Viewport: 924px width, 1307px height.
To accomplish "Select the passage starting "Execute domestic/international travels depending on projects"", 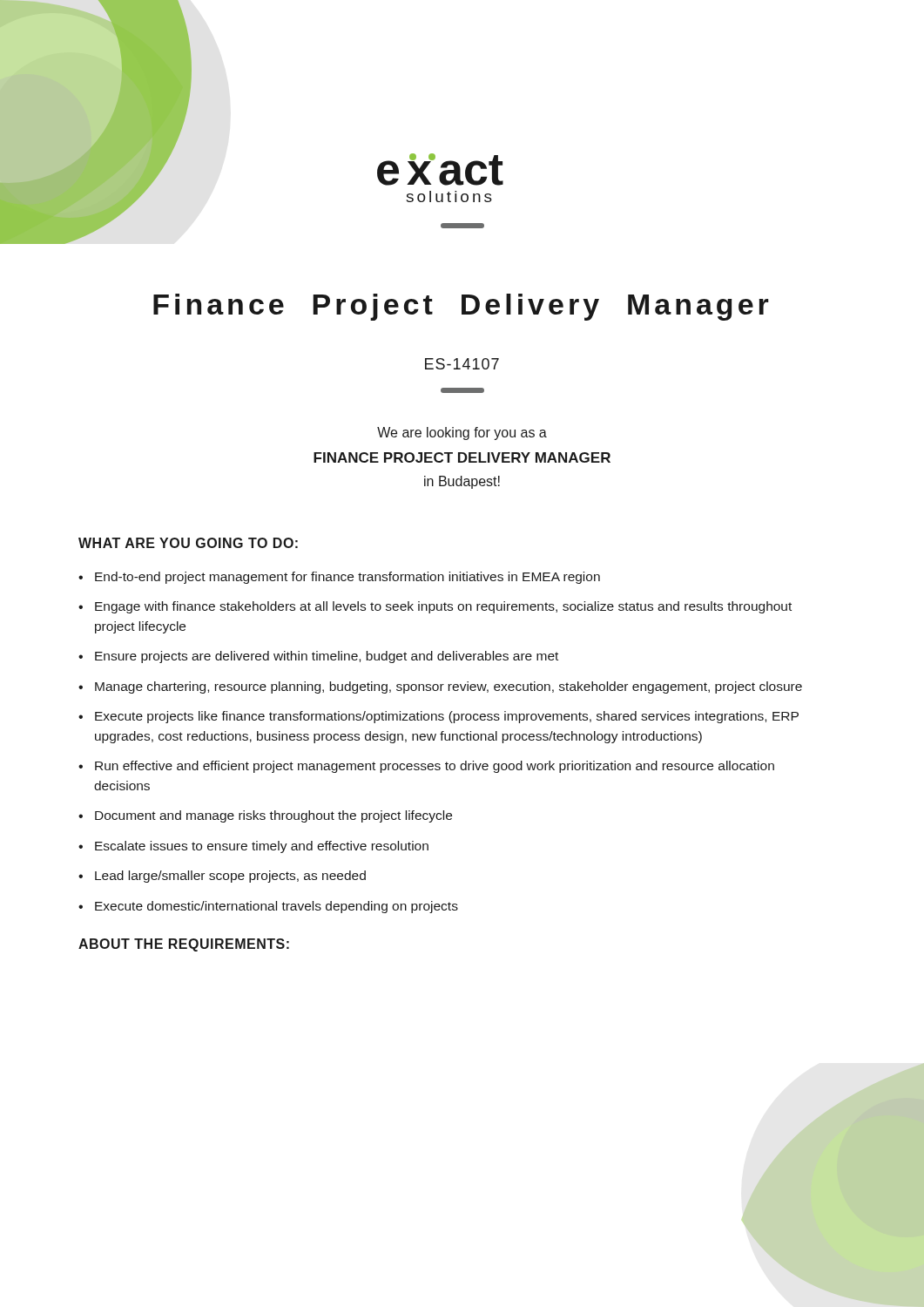I will click(x=444, y=906).
